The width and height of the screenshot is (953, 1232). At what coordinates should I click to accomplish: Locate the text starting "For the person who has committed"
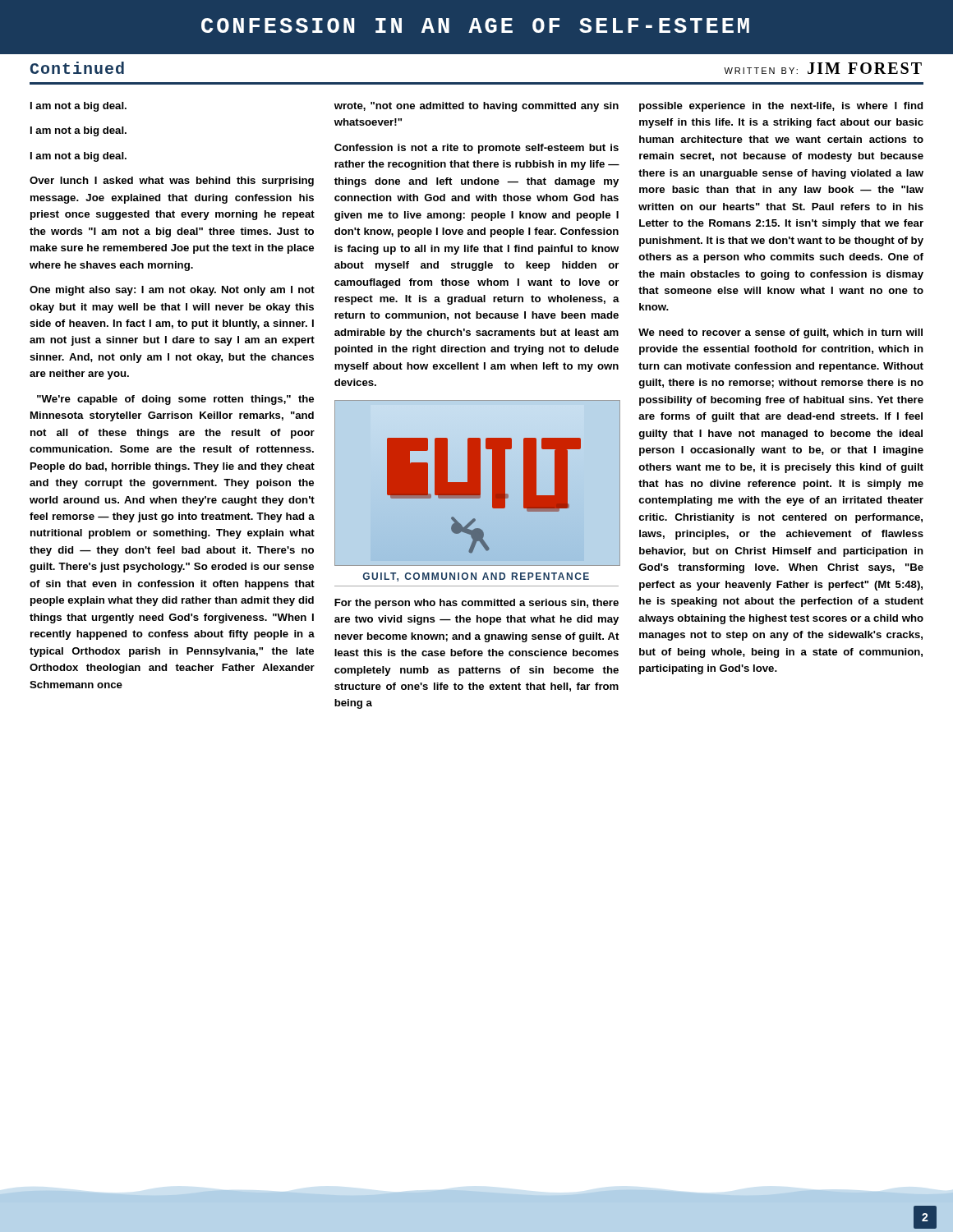[x=476, y=653]
